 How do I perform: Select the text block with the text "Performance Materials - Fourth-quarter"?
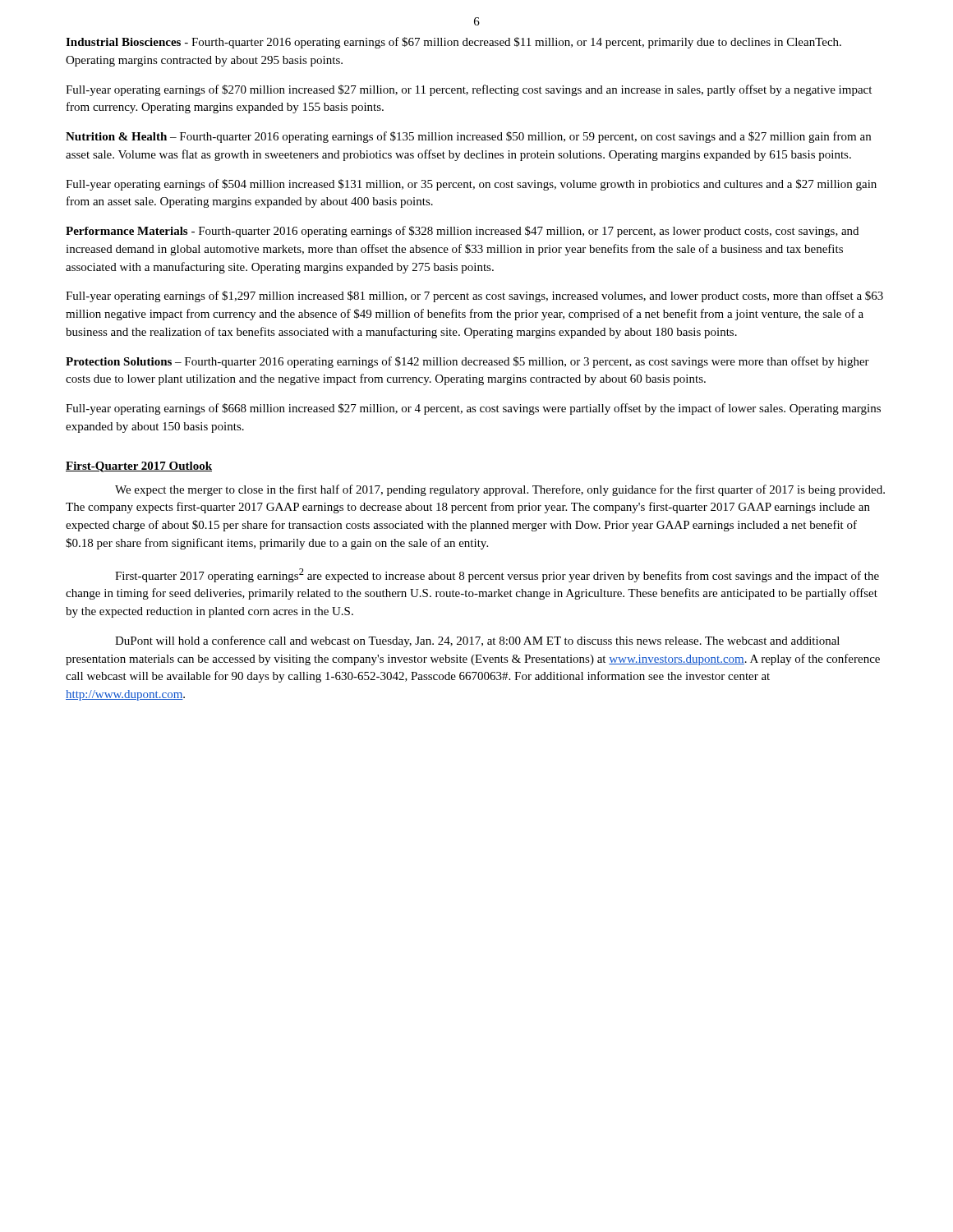point(462,249)
